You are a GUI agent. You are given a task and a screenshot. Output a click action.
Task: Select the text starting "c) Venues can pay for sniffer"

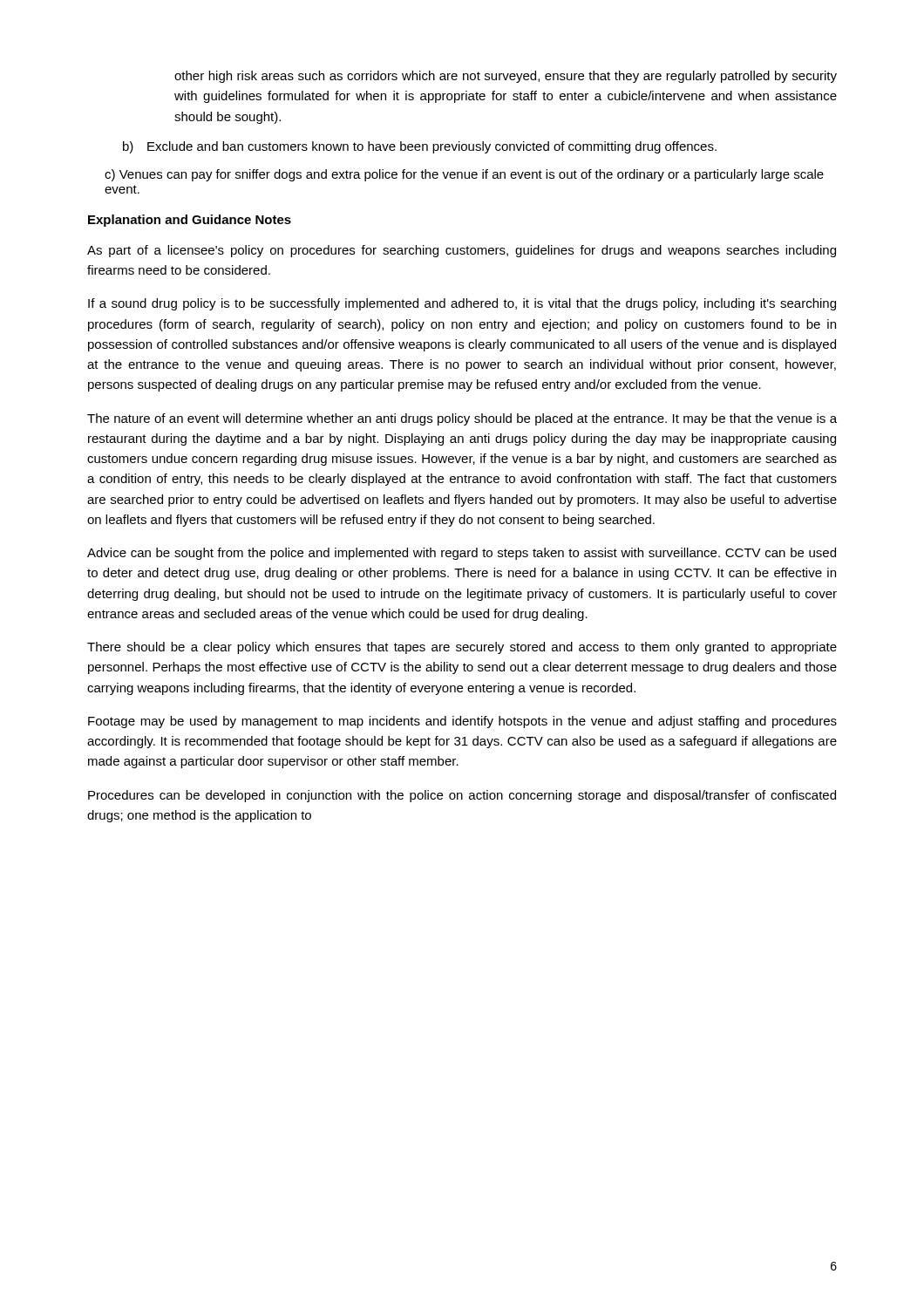pyautogui.click(x=471, y=181)
